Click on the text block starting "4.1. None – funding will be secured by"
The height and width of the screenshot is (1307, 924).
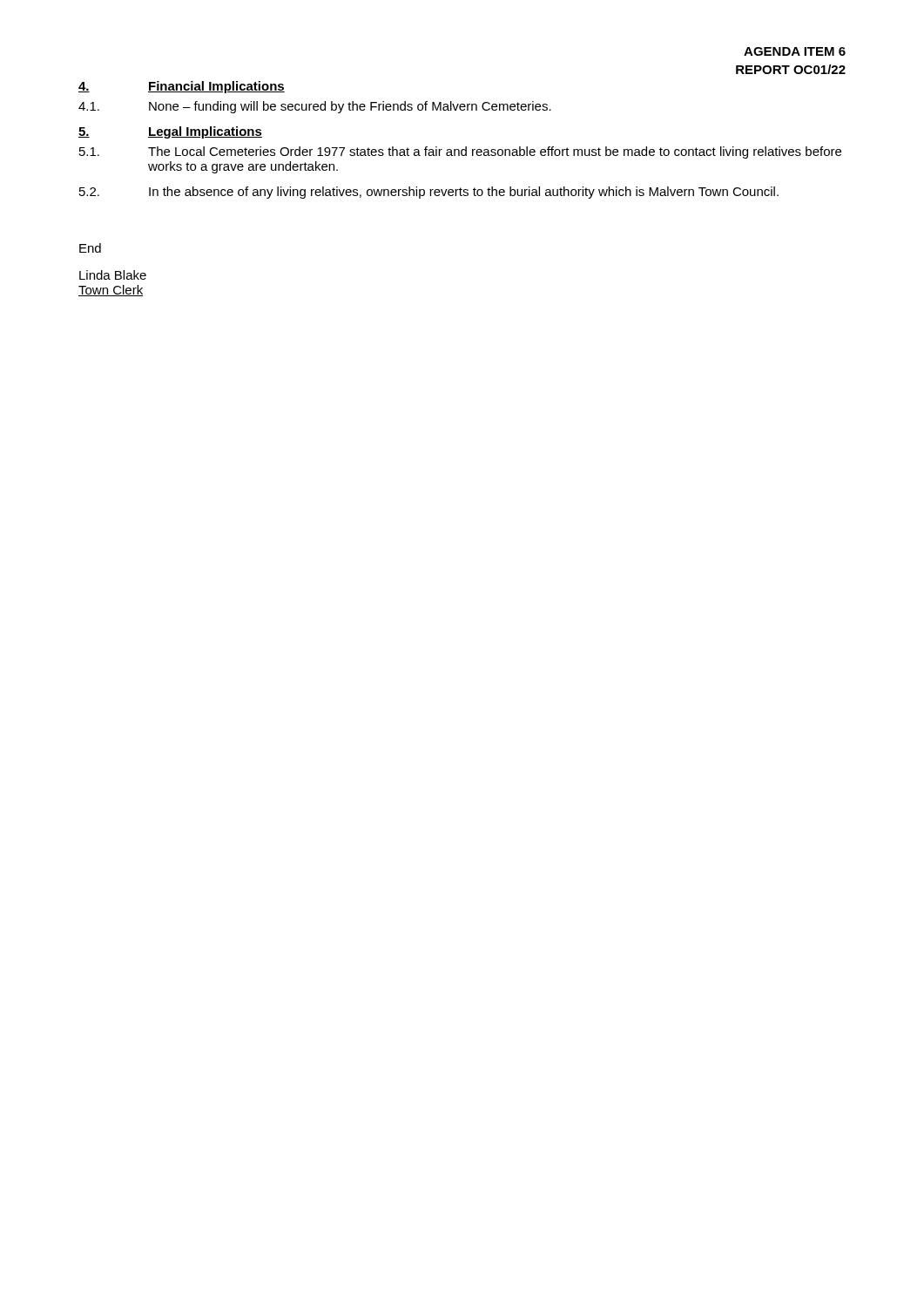coord(462,106)
